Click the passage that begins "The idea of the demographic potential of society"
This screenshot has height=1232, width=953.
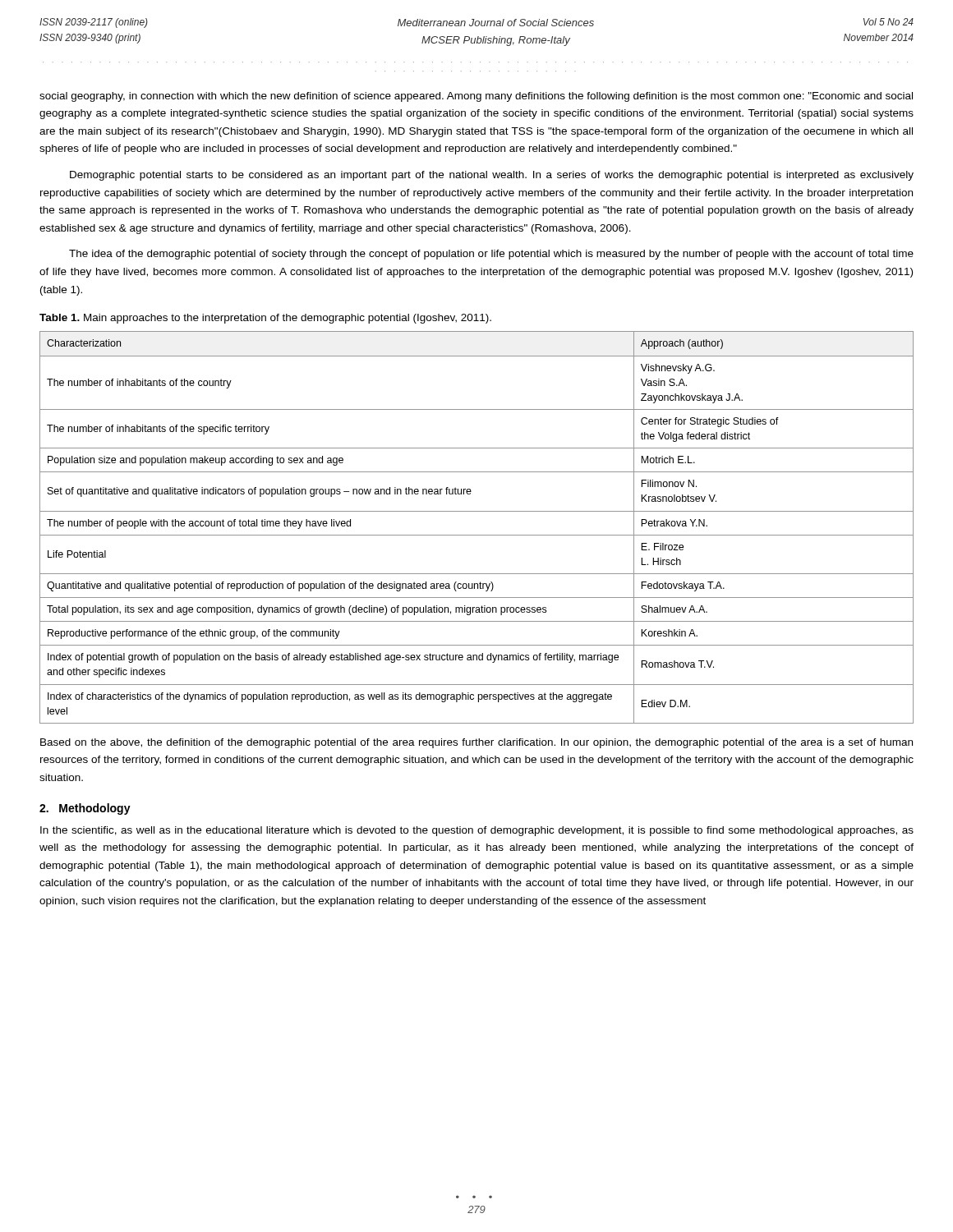(476, 271)
